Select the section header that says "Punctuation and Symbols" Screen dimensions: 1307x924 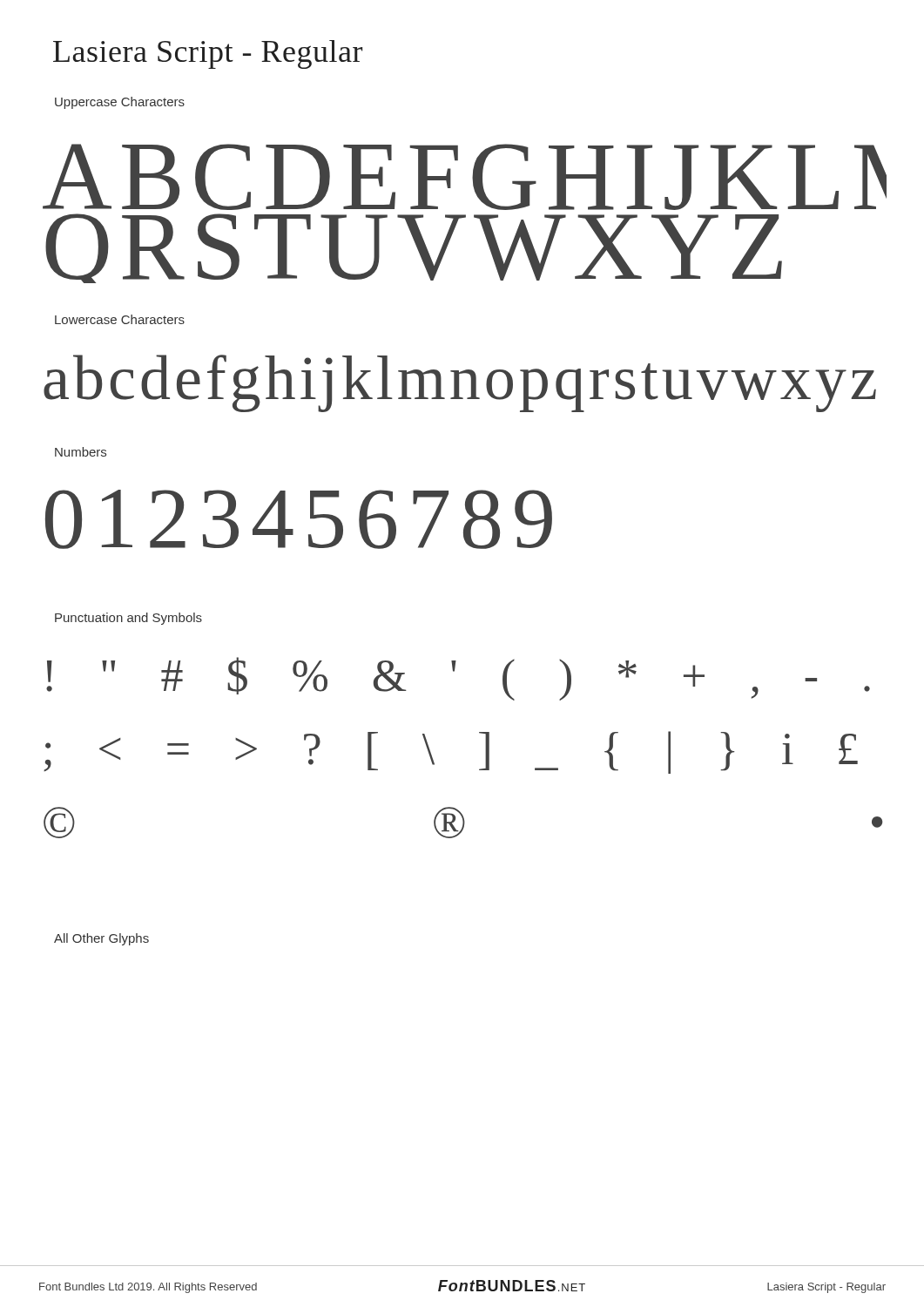click(128, 617)
